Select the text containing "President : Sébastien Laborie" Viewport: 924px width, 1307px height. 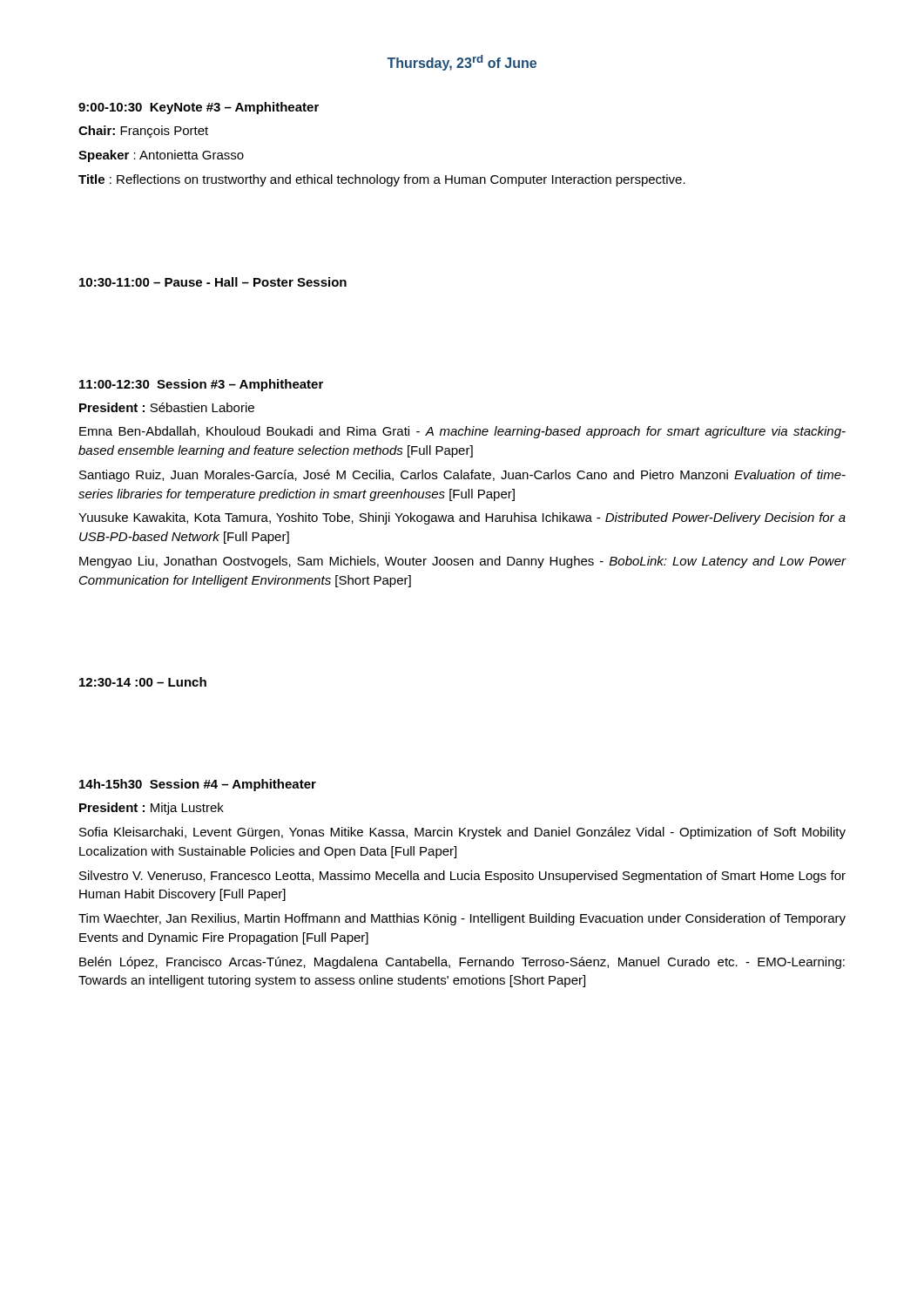point(167,407)
